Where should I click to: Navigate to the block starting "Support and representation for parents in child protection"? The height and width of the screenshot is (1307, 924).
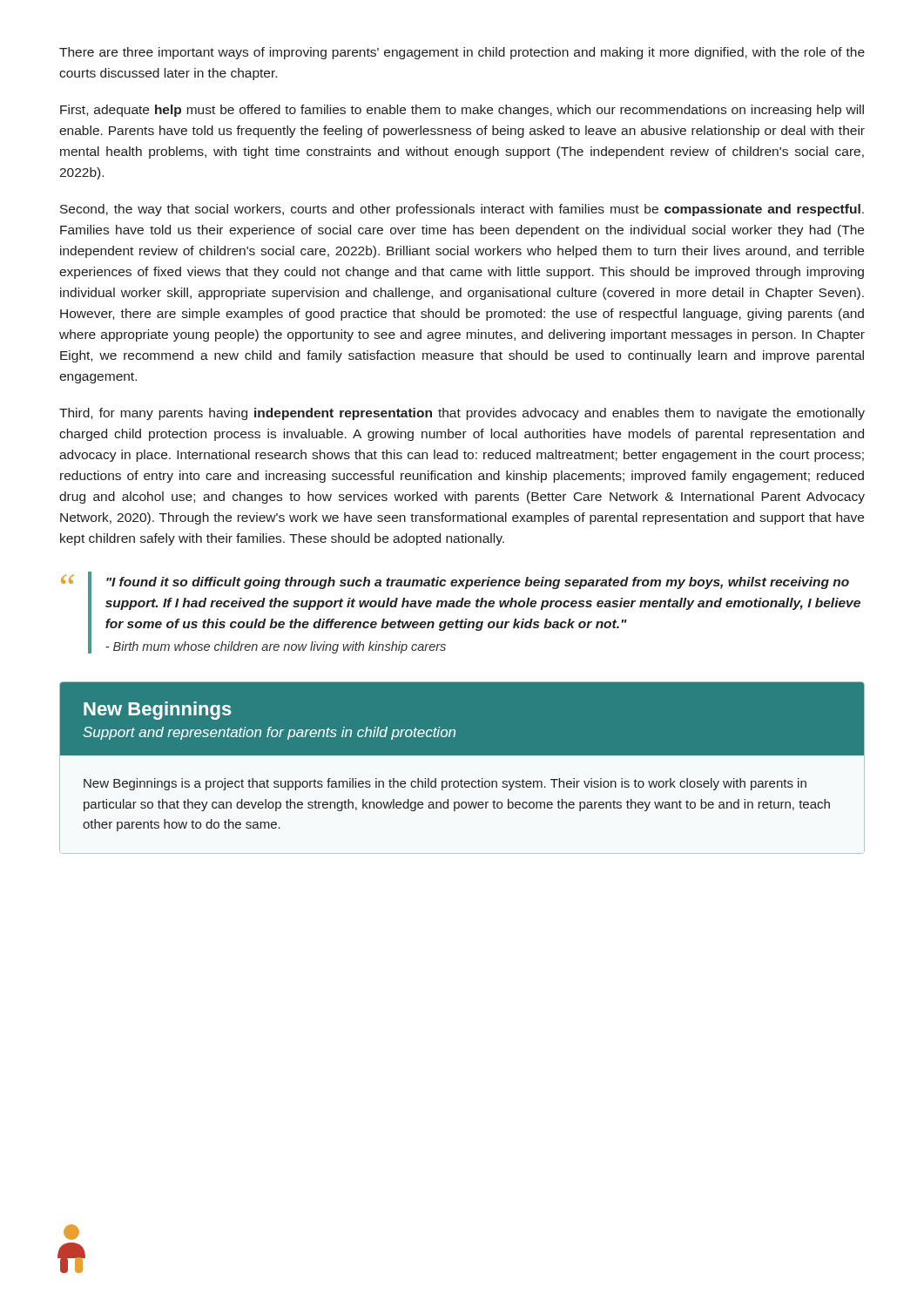pyautogui.click(x=270, y=733)
